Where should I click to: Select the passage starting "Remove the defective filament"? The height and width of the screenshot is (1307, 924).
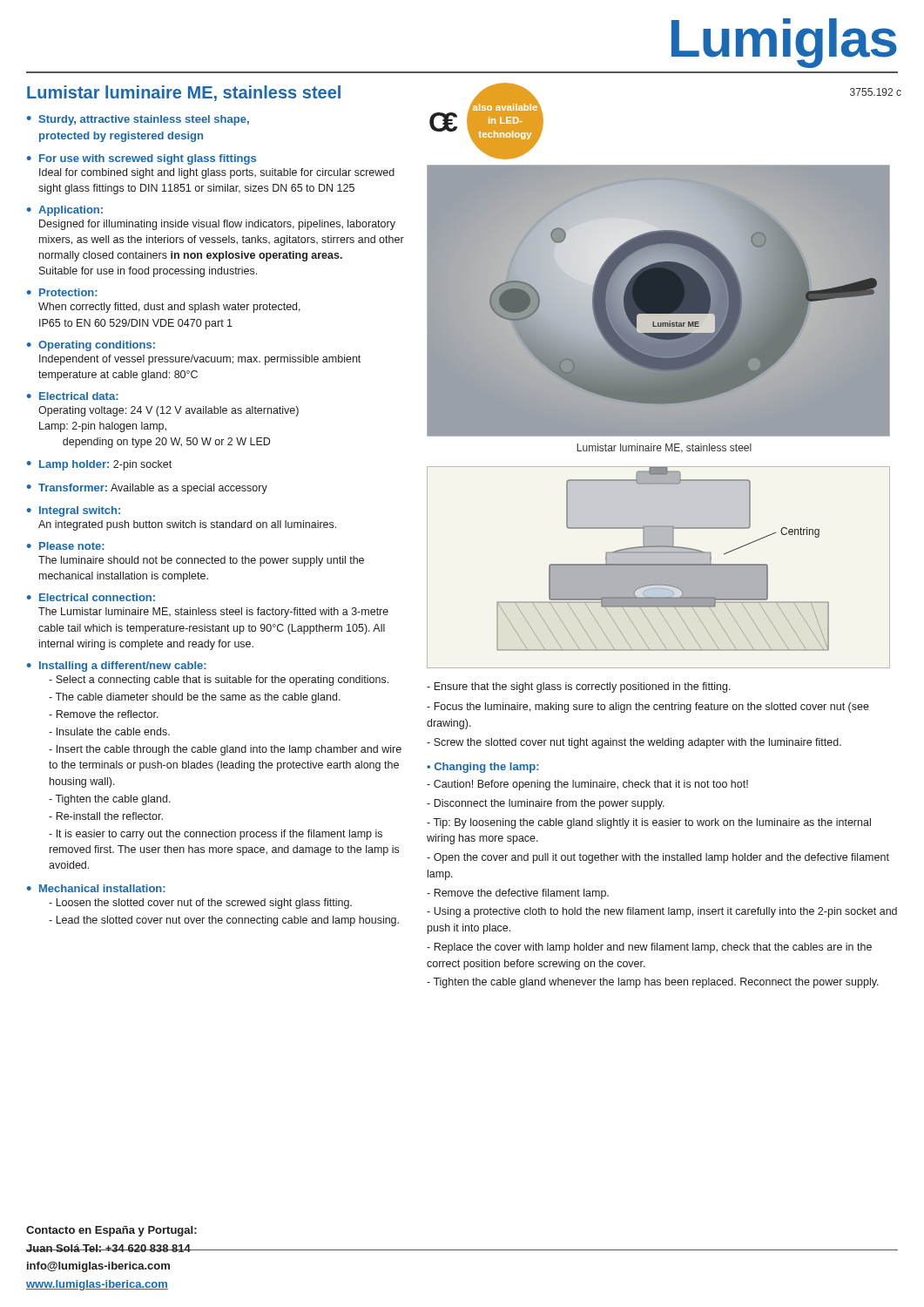[518, 893]
